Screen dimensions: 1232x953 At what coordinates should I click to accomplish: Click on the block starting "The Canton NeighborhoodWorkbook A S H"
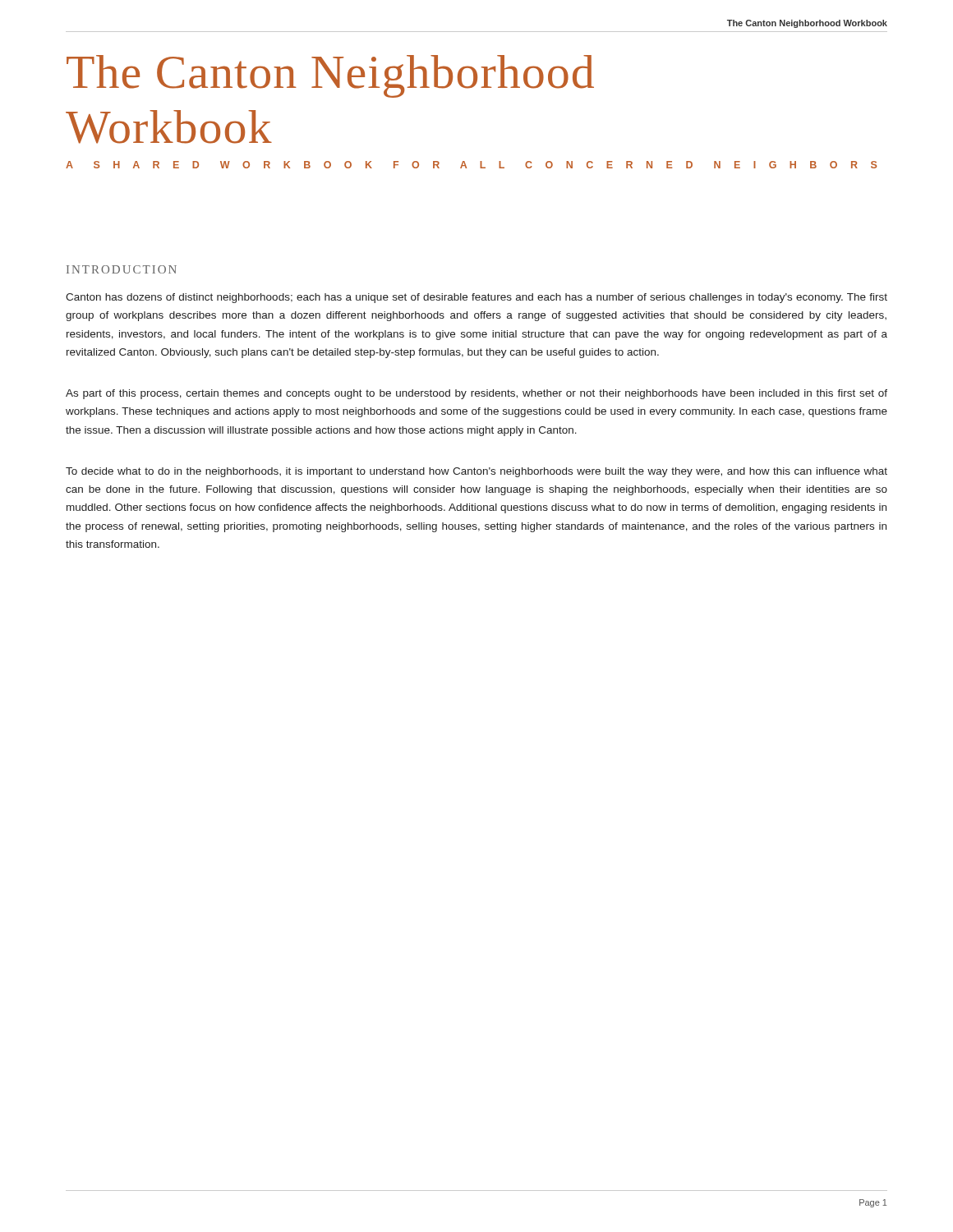coord(330,76)
